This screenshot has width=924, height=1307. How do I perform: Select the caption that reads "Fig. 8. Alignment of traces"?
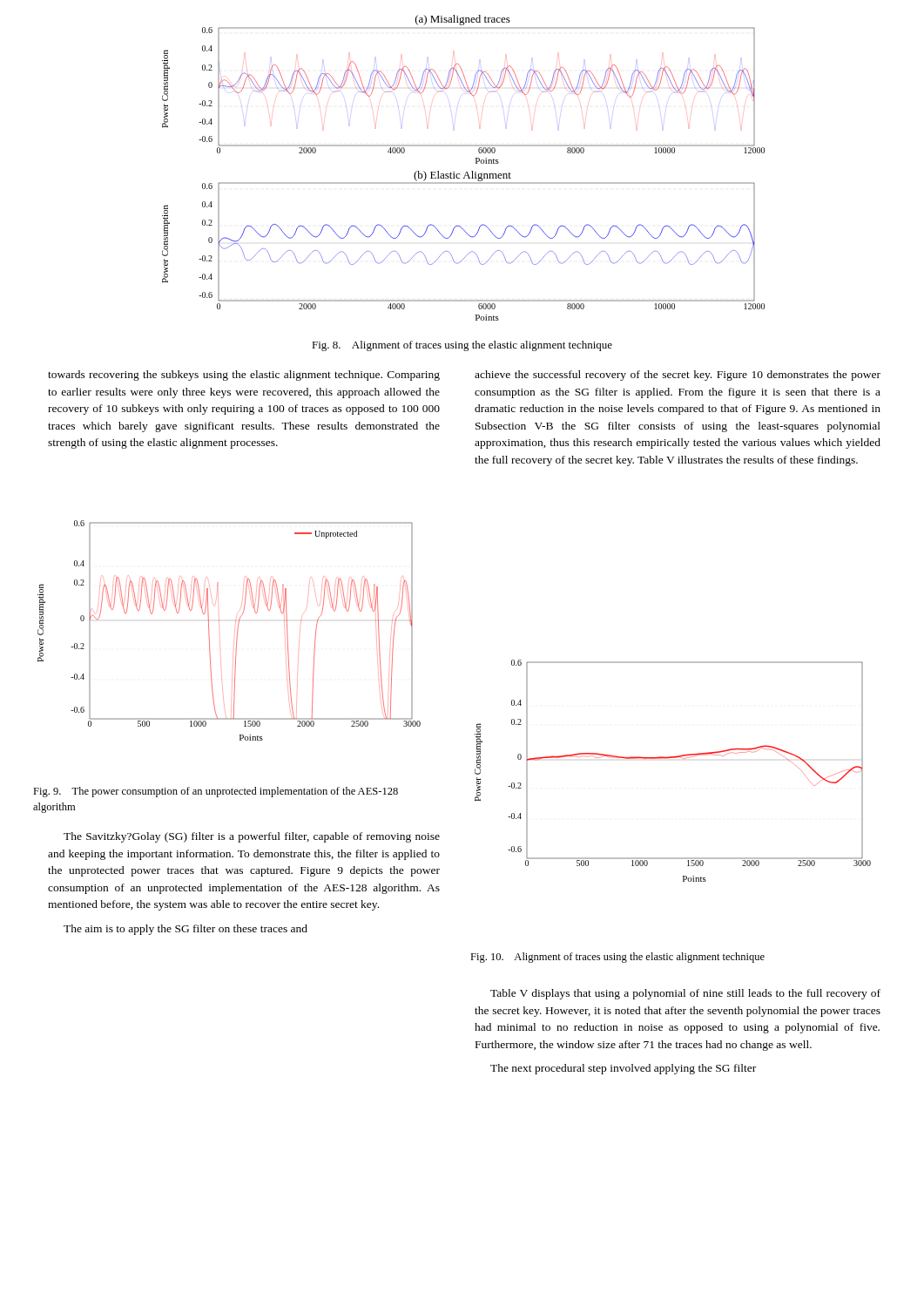[462, 345]
